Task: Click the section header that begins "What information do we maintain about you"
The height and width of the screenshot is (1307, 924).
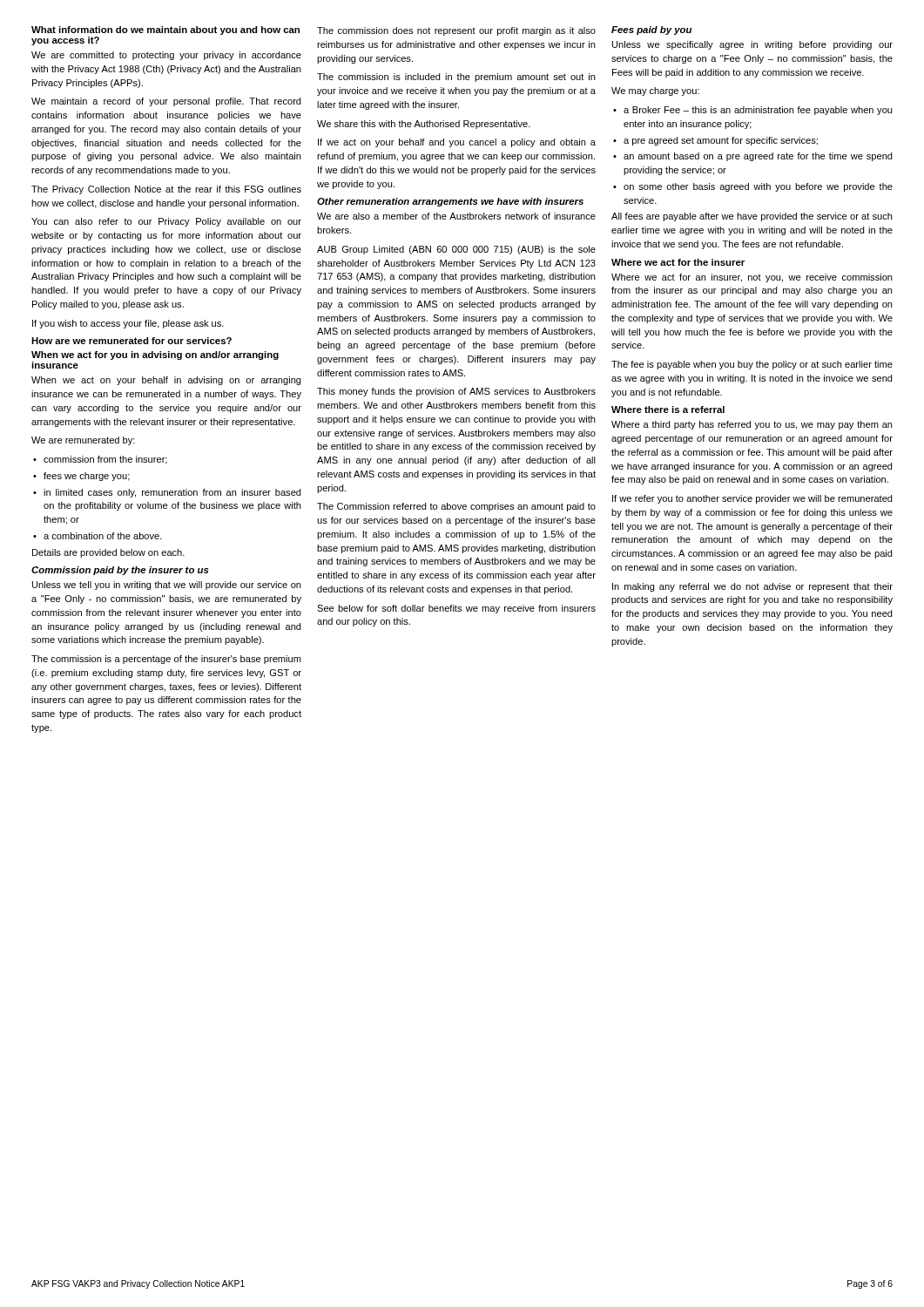Action: click(x=166, y=35)
